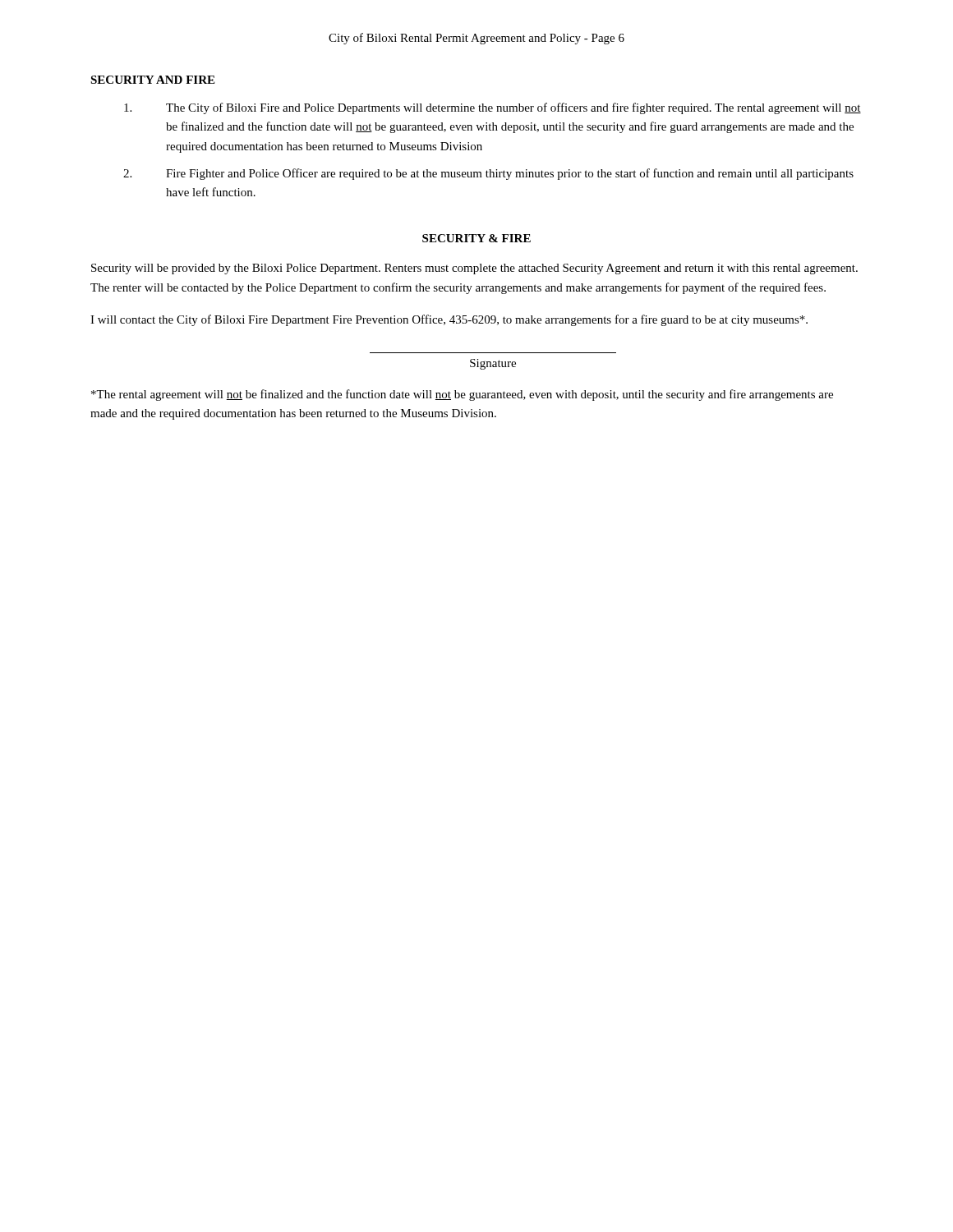Screen dimensions: 1232x953
Task: Locate the block starting "Security will be provided by the Biloxi"
Action: point(474,278)
